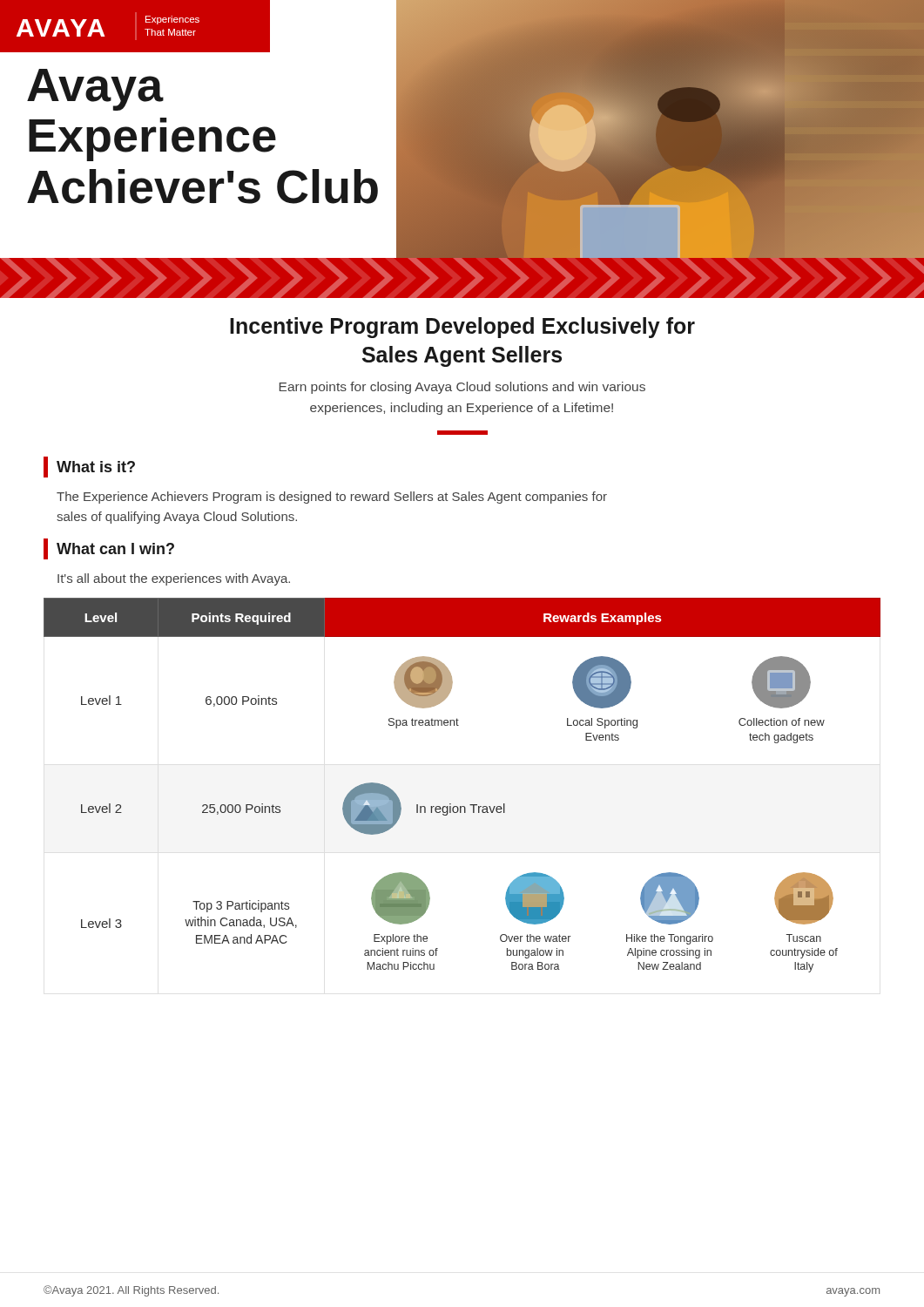Point to the region starting "It's all about the experiences with"

[x=174, y=578]
